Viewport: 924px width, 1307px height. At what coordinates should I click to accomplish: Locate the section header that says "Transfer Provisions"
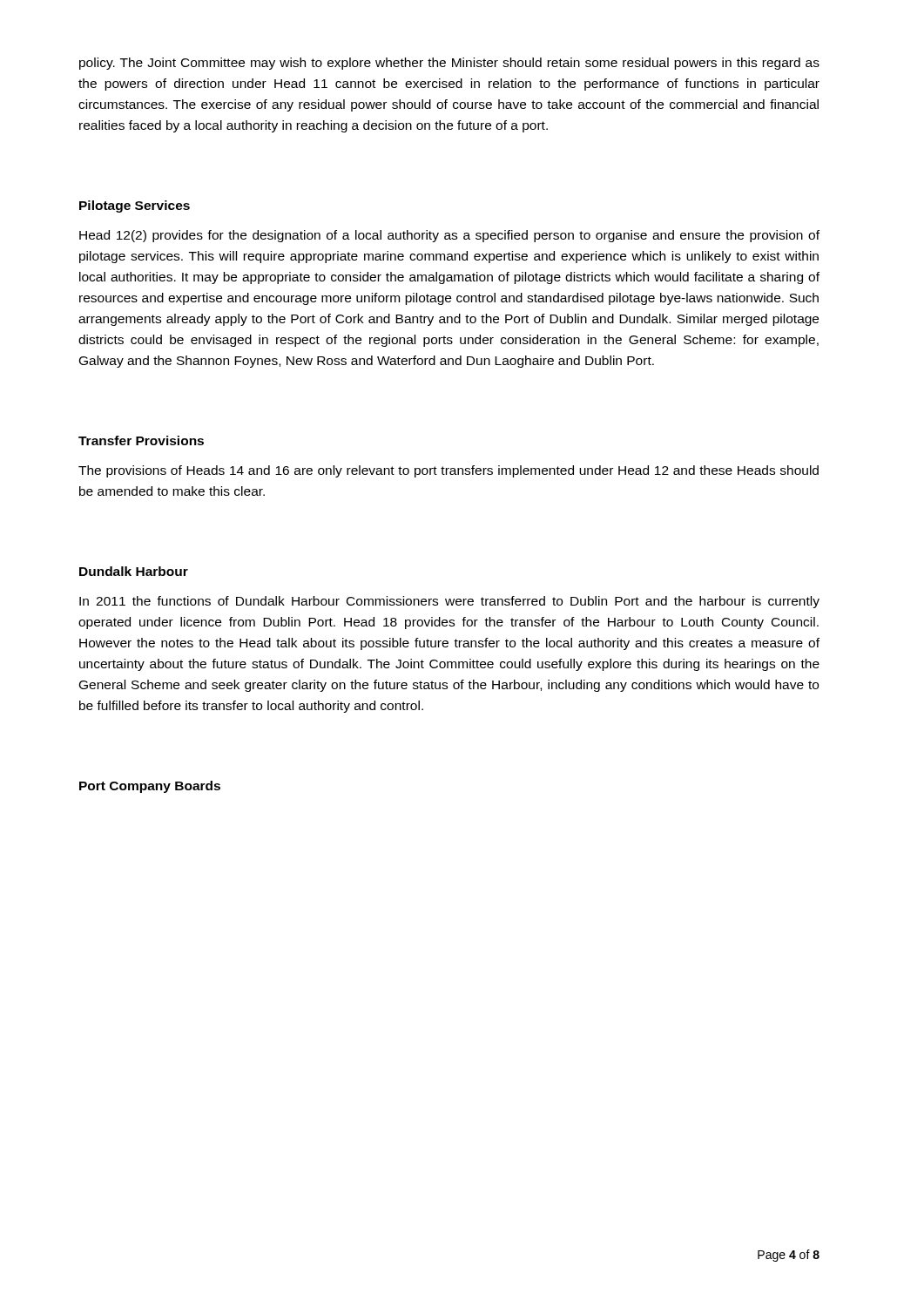pos(141,441)
